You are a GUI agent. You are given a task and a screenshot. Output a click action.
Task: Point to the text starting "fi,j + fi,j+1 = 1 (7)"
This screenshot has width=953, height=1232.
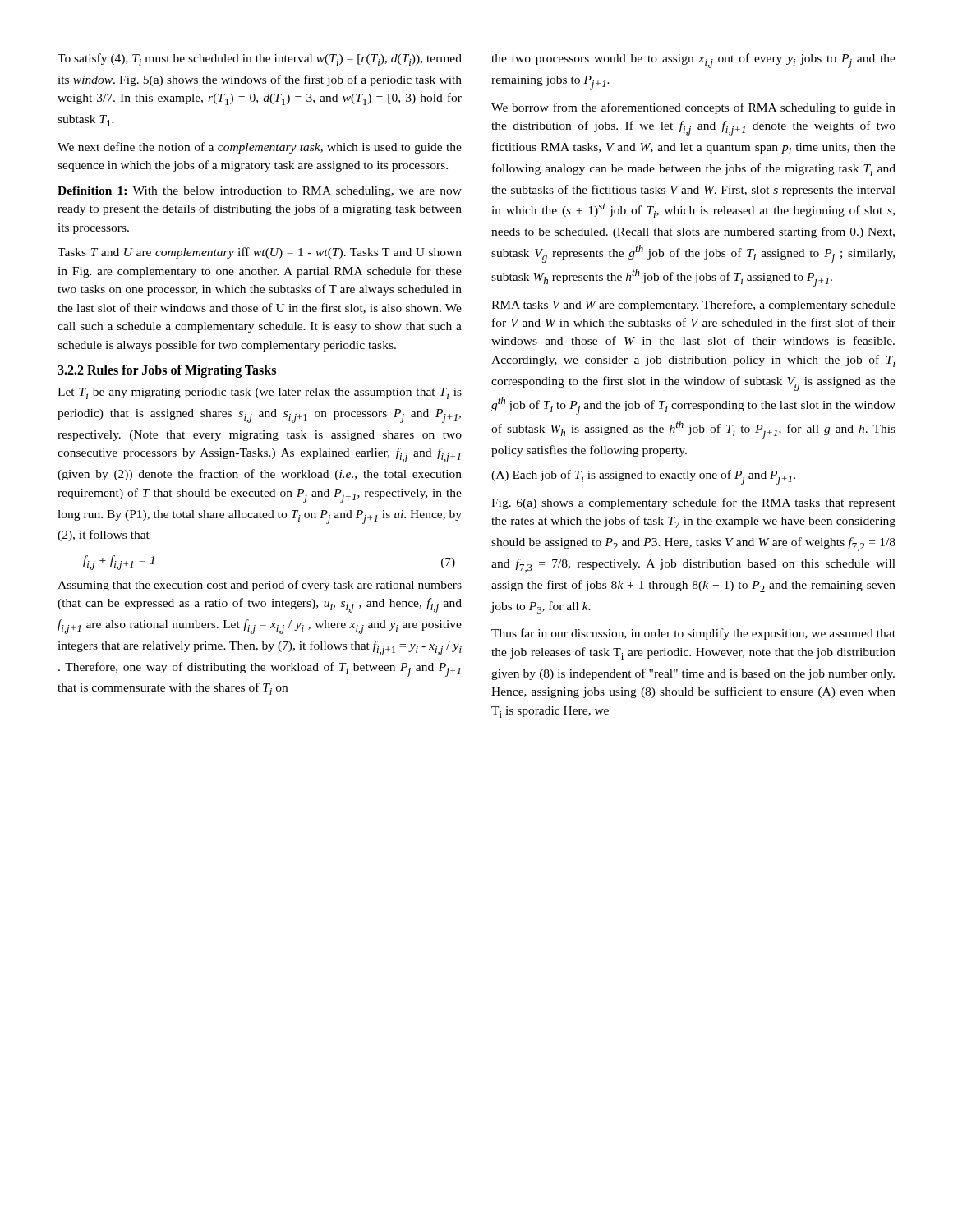tap(115, 562)
